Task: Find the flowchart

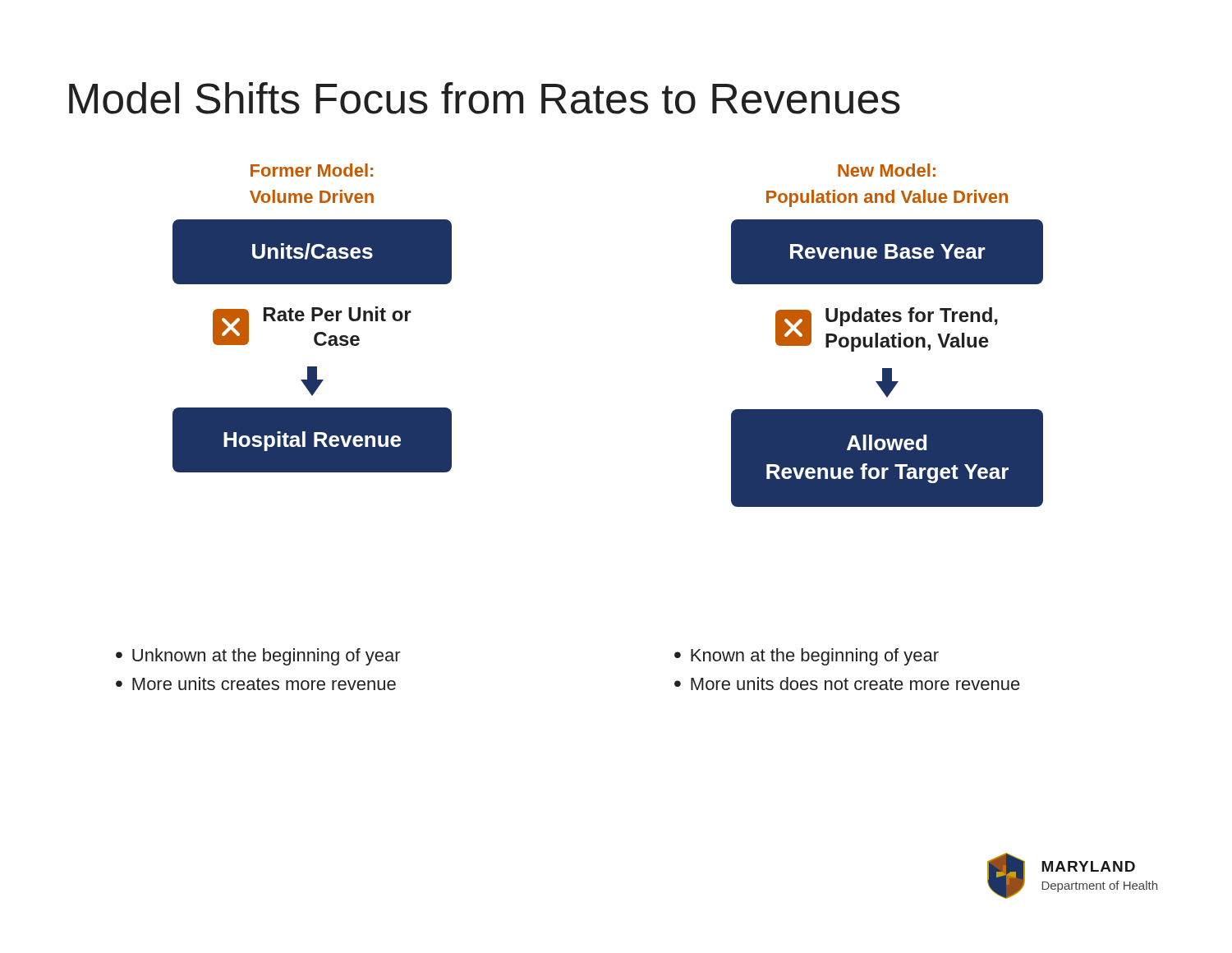Action: [616, 398]
